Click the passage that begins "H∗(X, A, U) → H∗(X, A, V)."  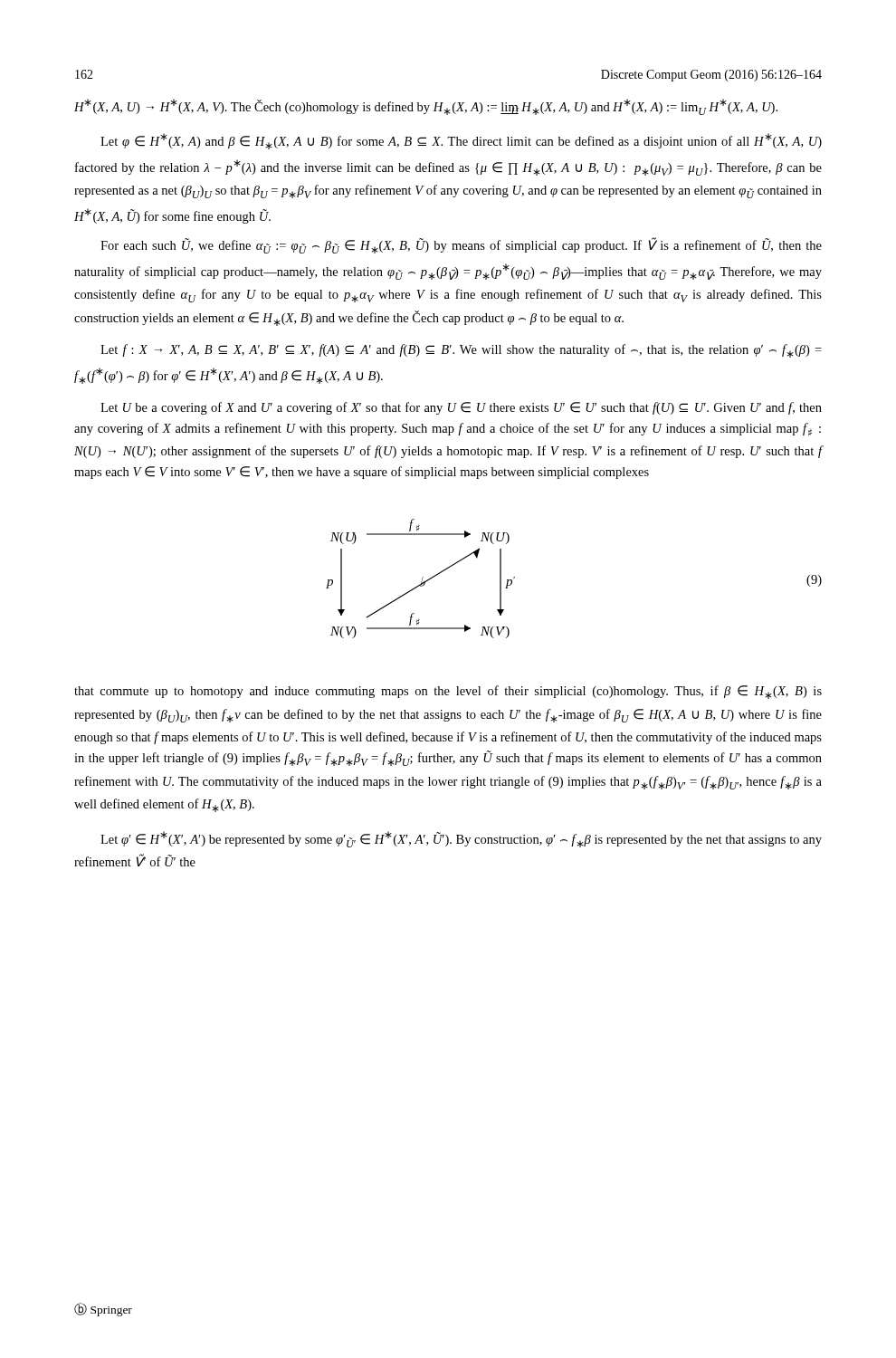pos(448,107)
